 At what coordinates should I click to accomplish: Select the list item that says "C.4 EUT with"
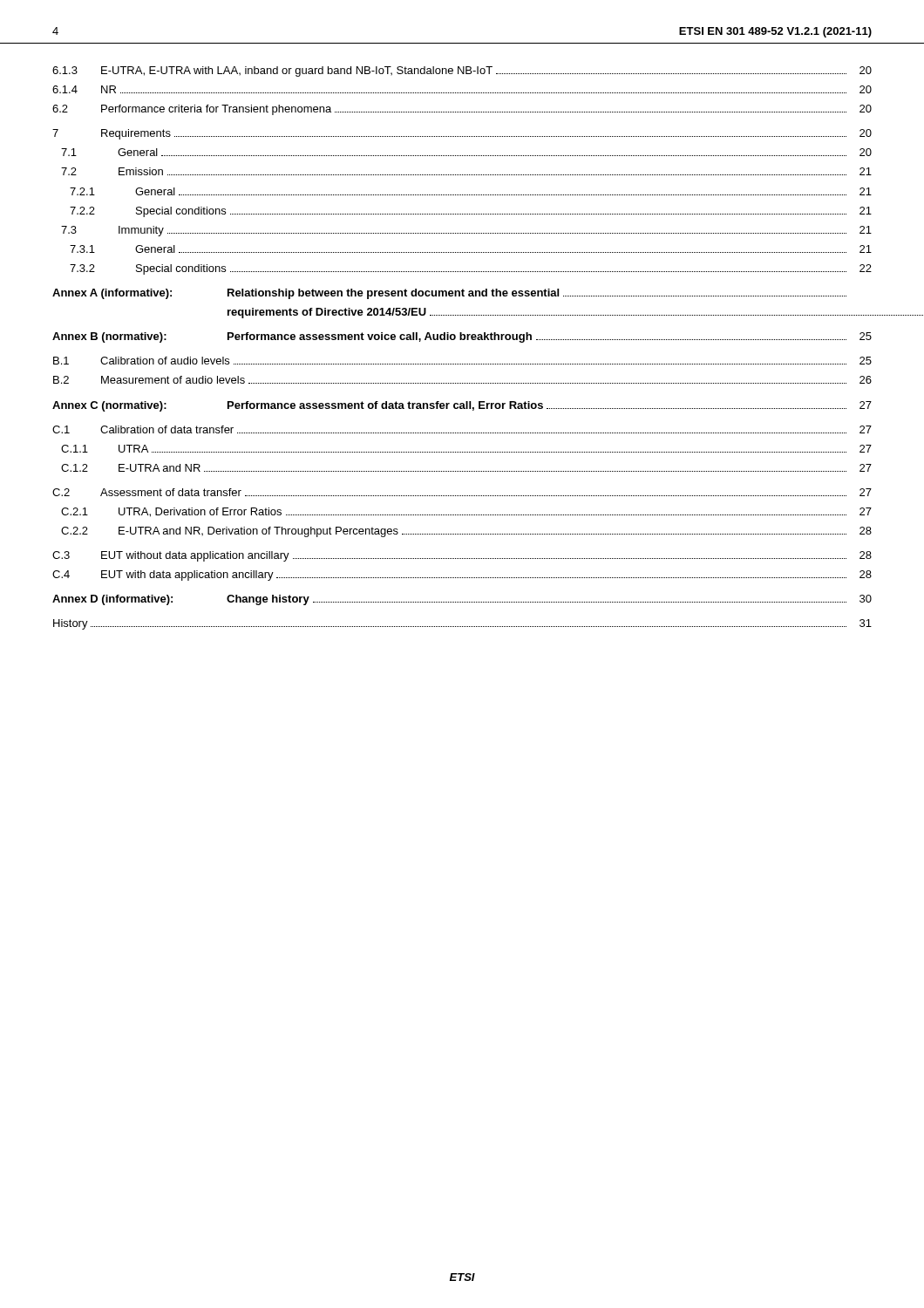(462, 575)
